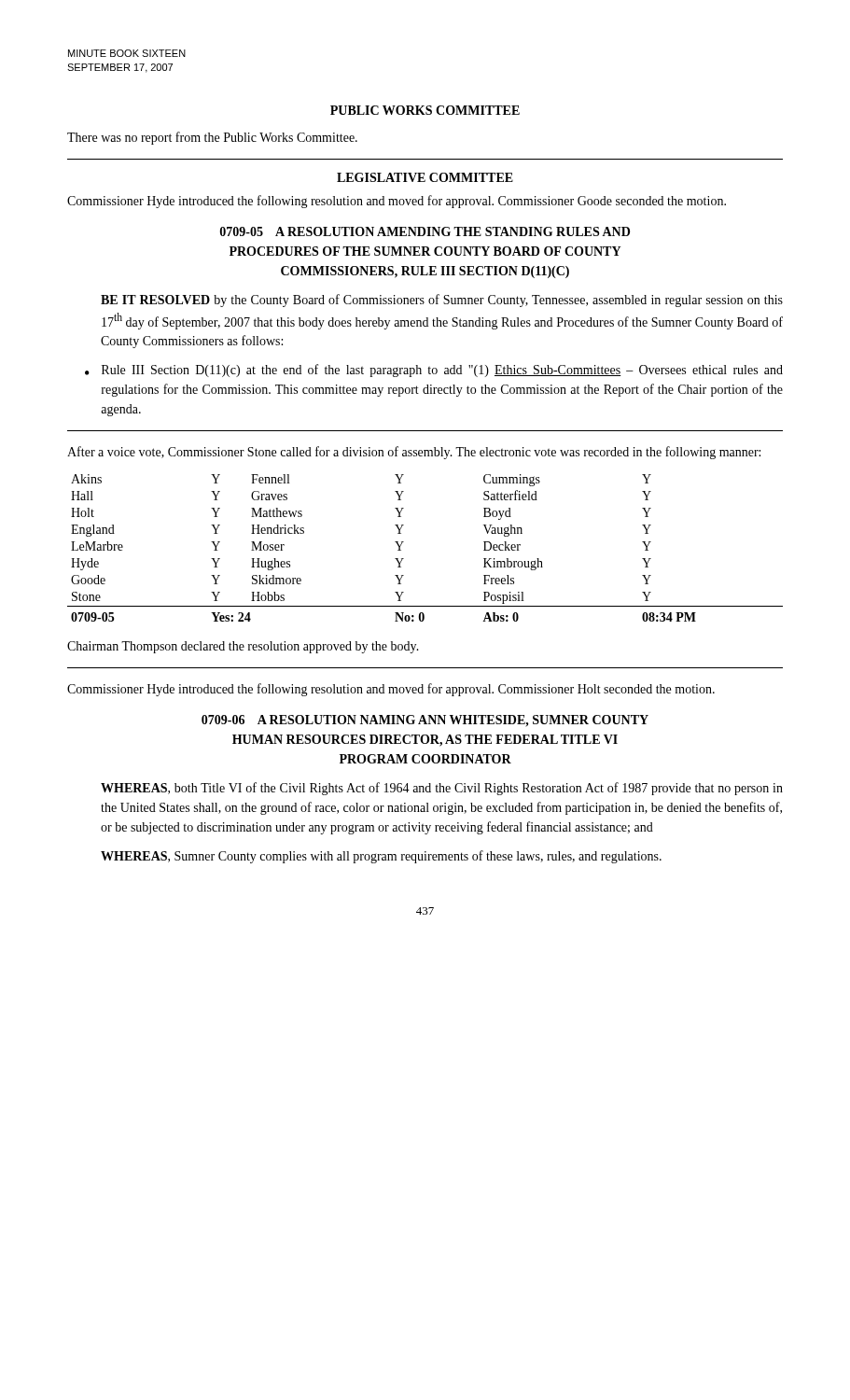The height and width of the screenshot is (1400, 850).
Task: Select the table that reads "Yes: 24"
Action: tap(425, 550)
